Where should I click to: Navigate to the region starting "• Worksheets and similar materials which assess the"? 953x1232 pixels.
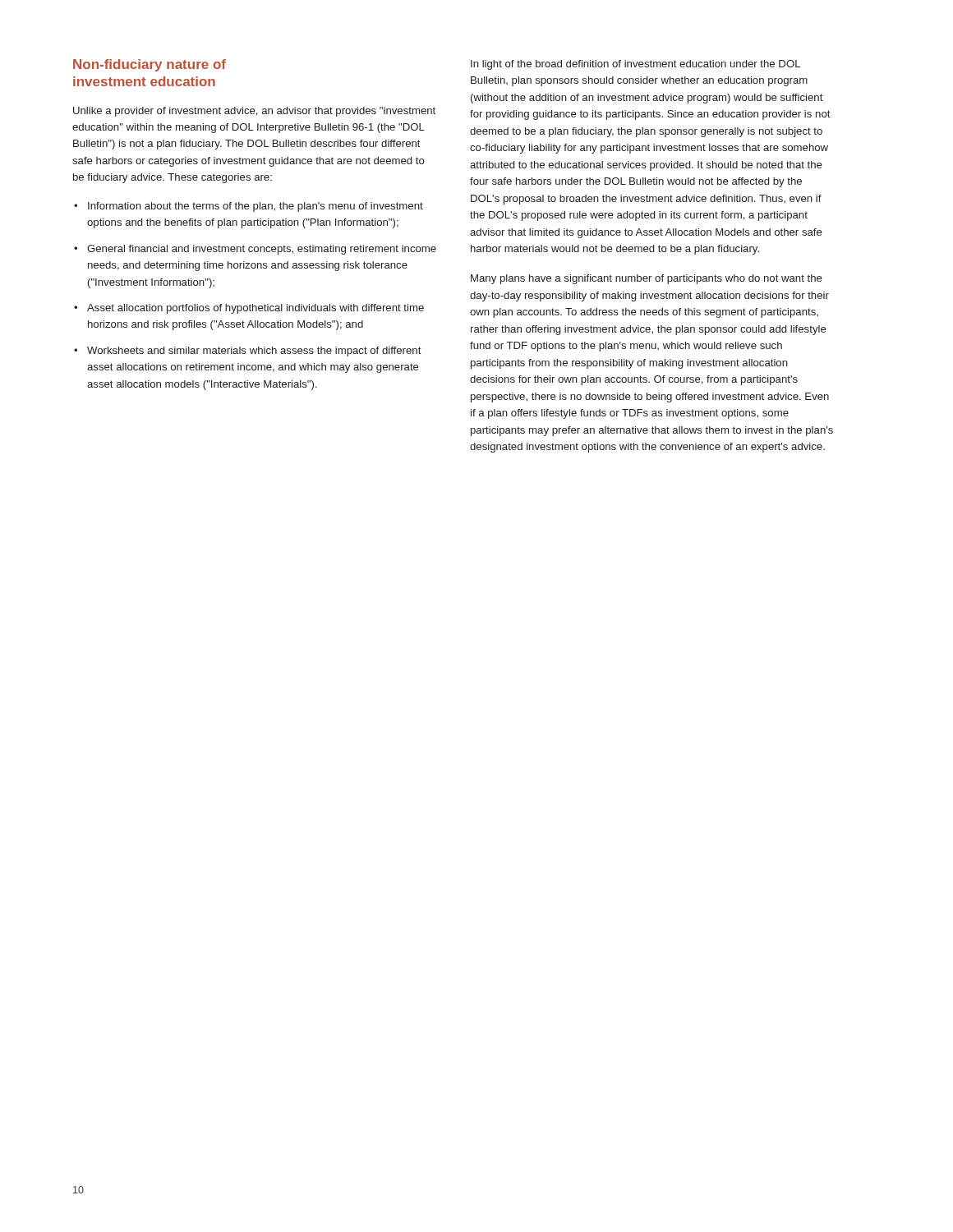[x=255, y=368]
